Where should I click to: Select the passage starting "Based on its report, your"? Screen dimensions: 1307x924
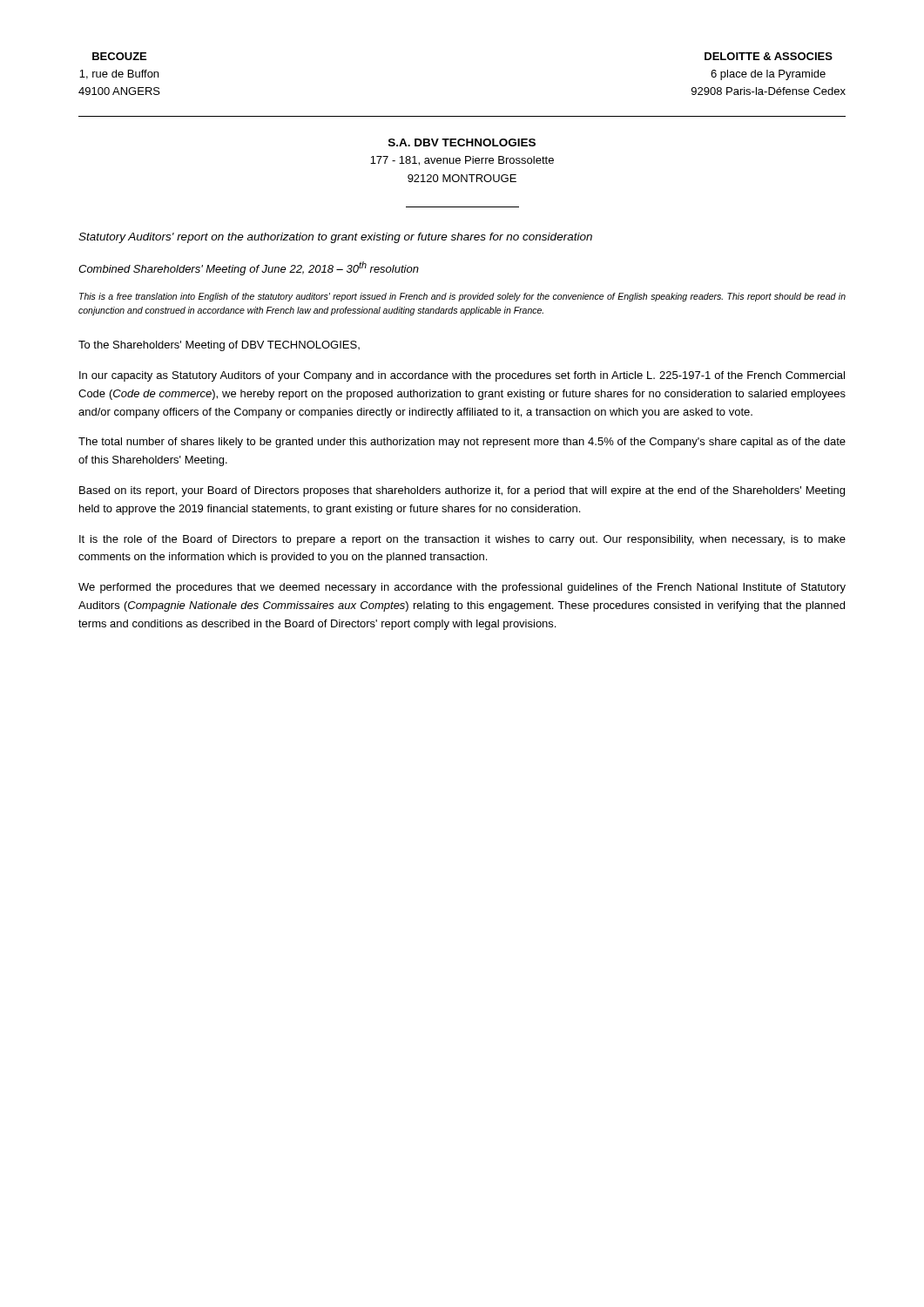462,499
